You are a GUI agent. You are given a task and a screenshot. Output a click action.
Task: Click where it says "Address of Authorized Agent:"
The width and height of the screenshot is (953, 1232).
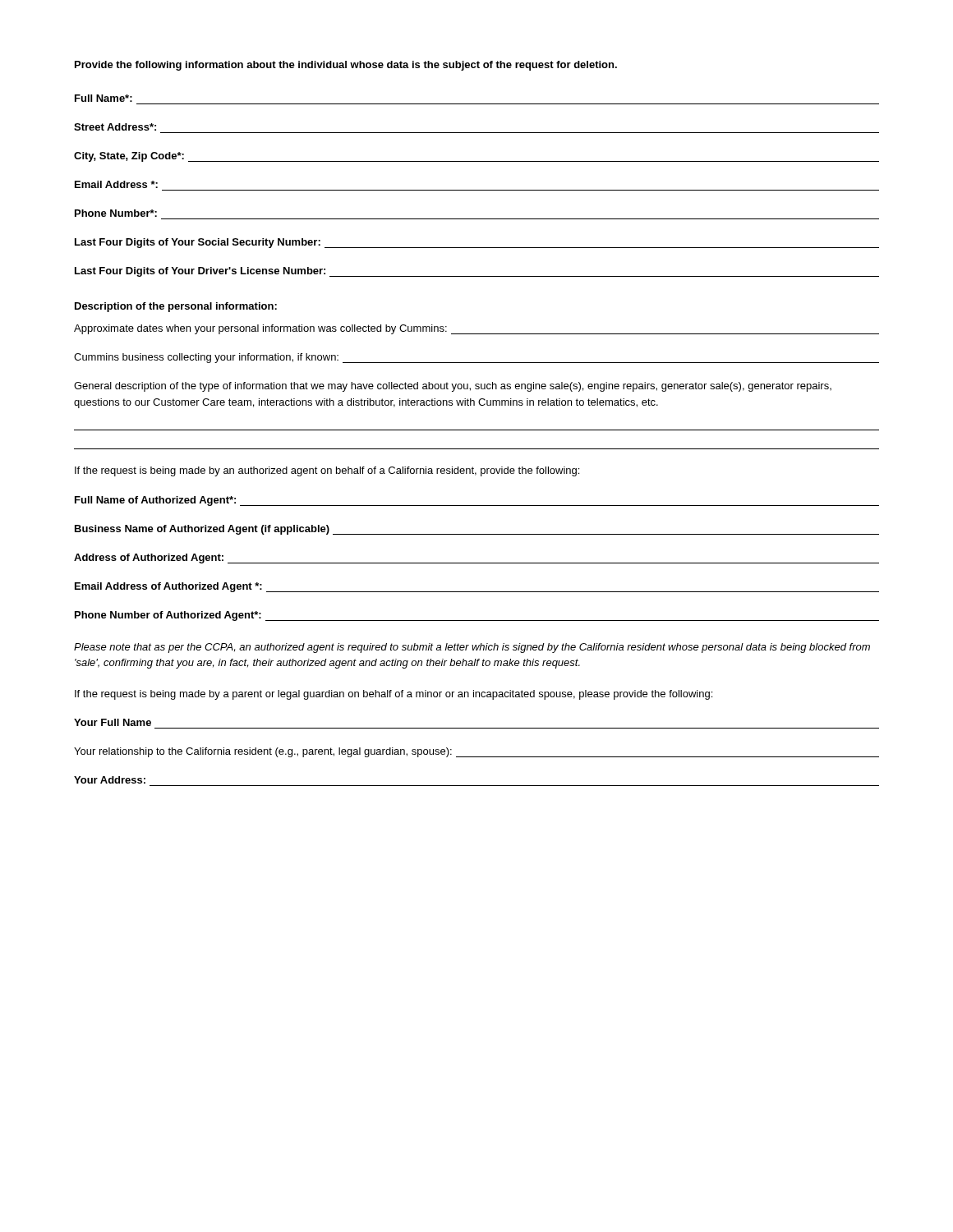click(x=476, y=556)
